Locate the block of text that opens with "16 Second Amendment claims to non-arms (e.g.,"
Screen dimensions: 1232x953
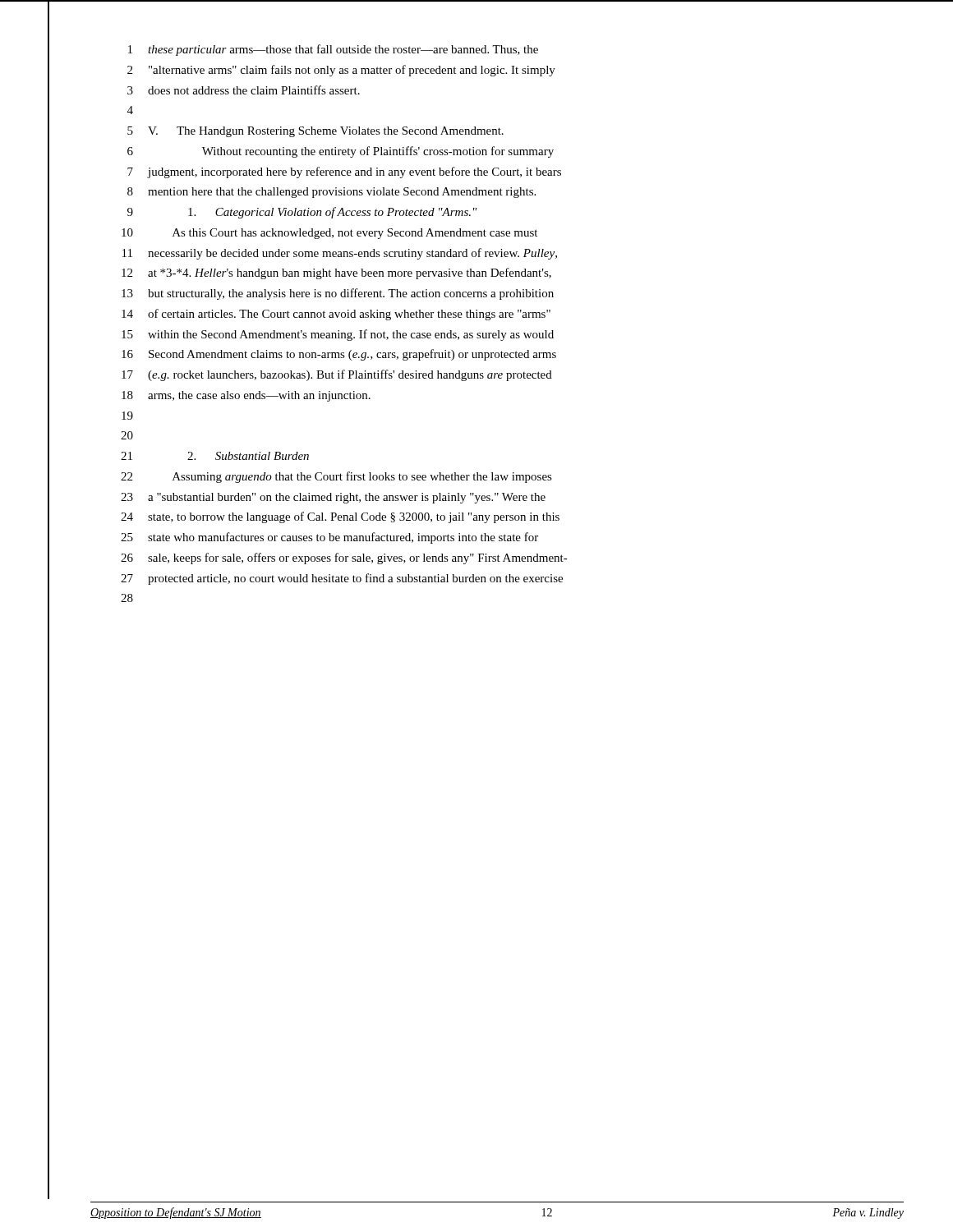click(x=497, y=355)
